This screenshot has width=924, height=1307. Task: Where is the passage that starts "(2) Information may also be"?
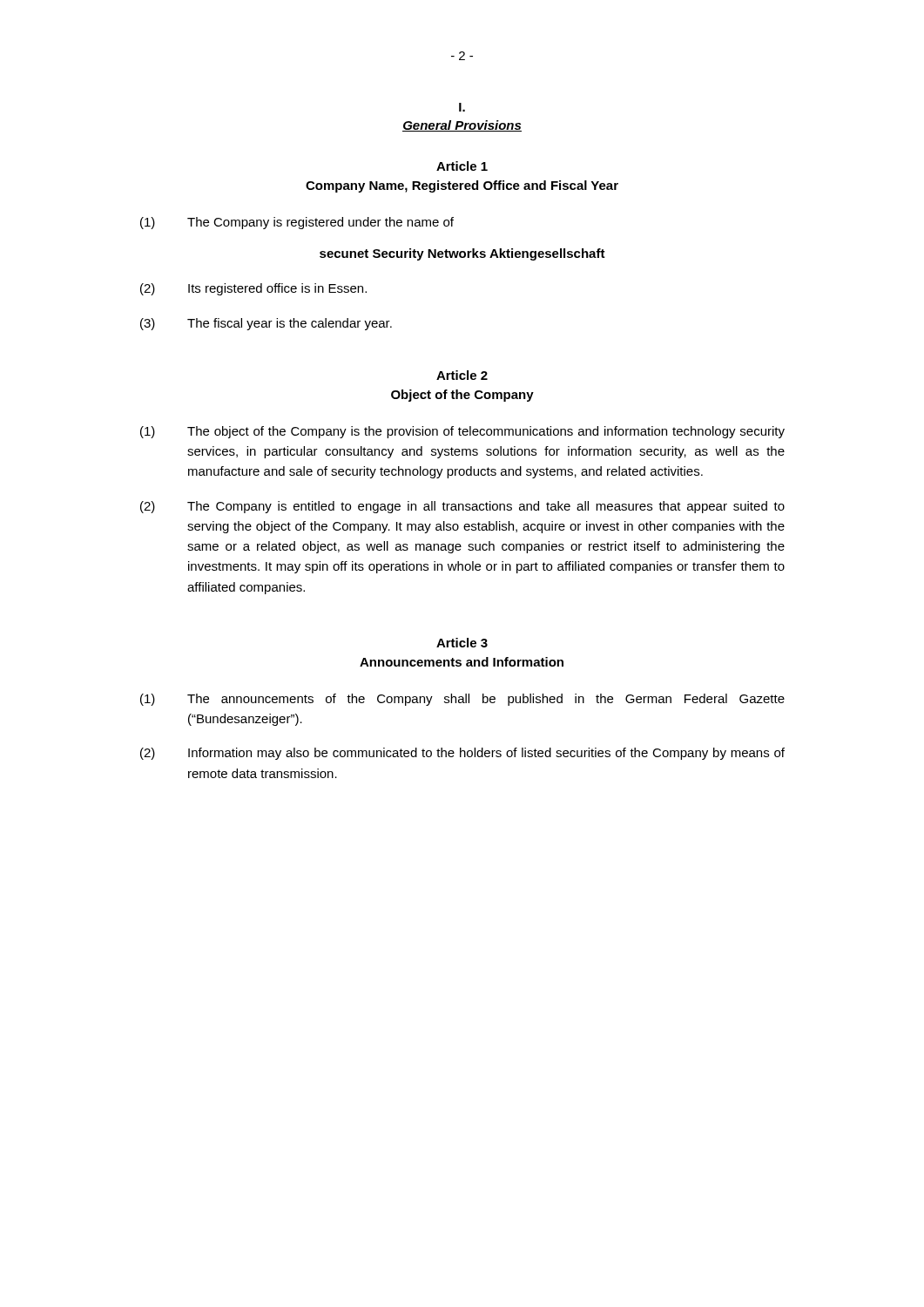pyautogui.click(x=462, y=763)
